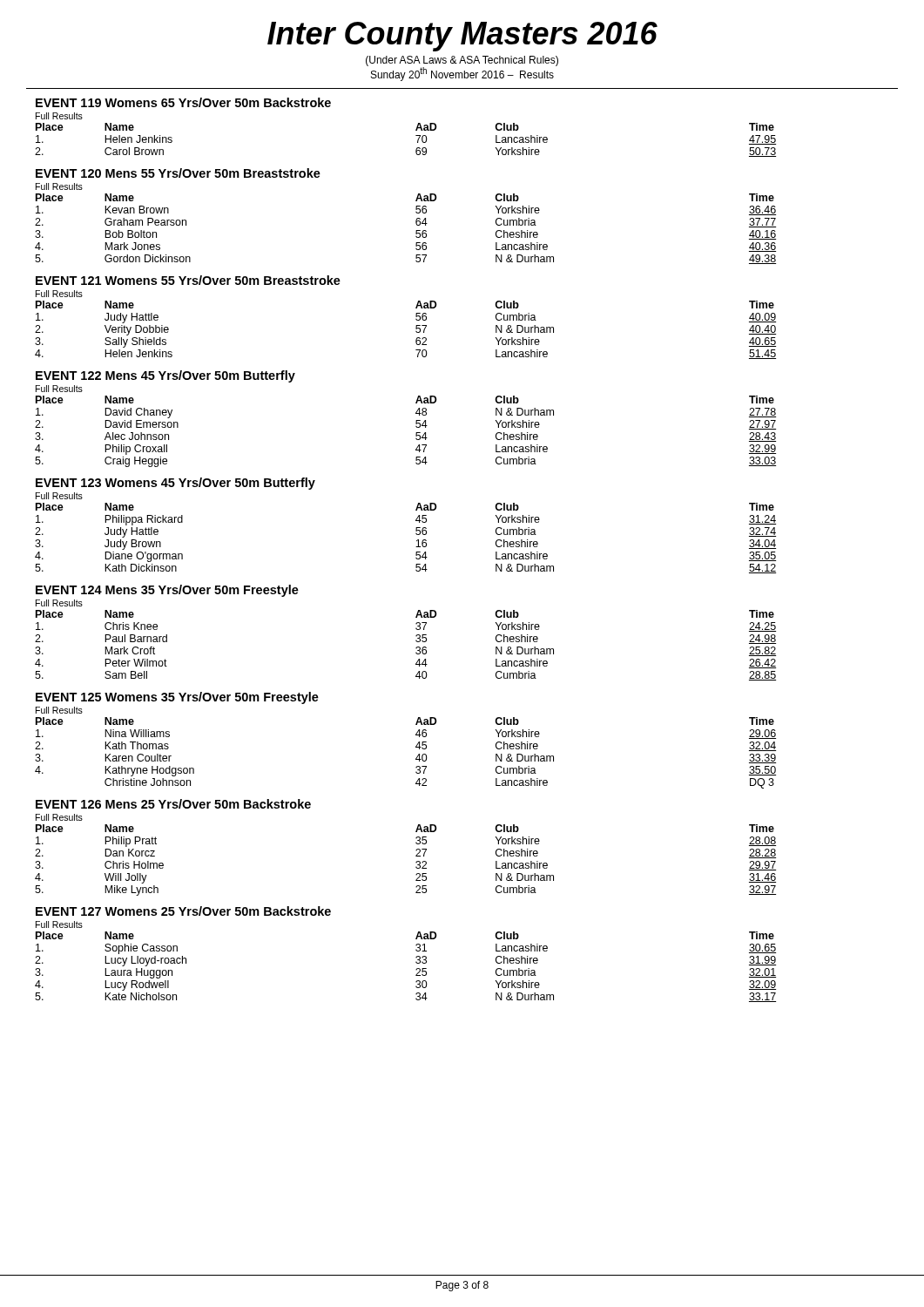Image resolution: width=924 pixels, height=1307 pixels.
Task: Navigate to the text starting "EVENT 126 Mens 25 Yrs/Over 50m"
Action: coord(173,804)
